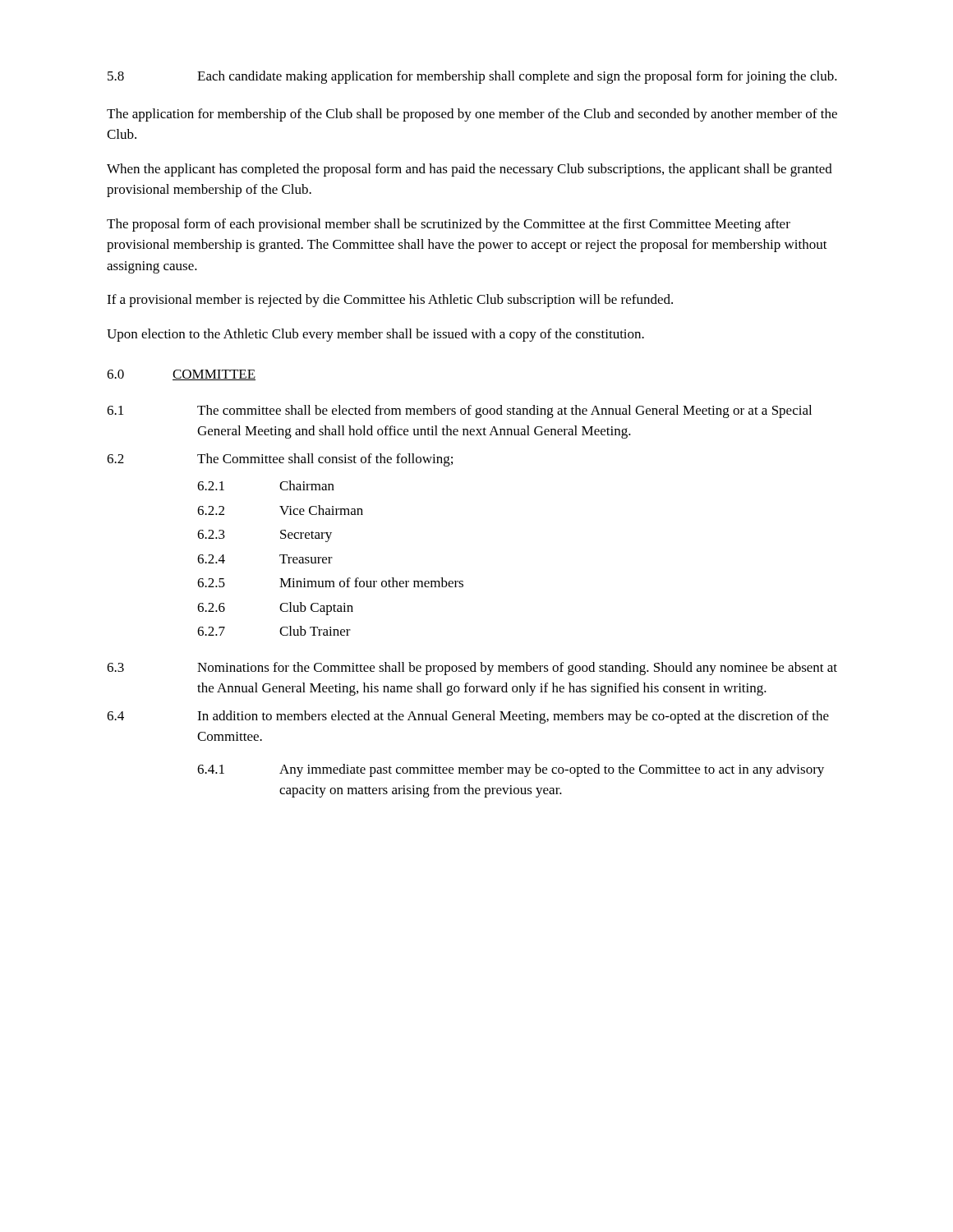Find the region starting "6.2 The Committee"
Screen dimensions: 1232x953
point(280,460)
